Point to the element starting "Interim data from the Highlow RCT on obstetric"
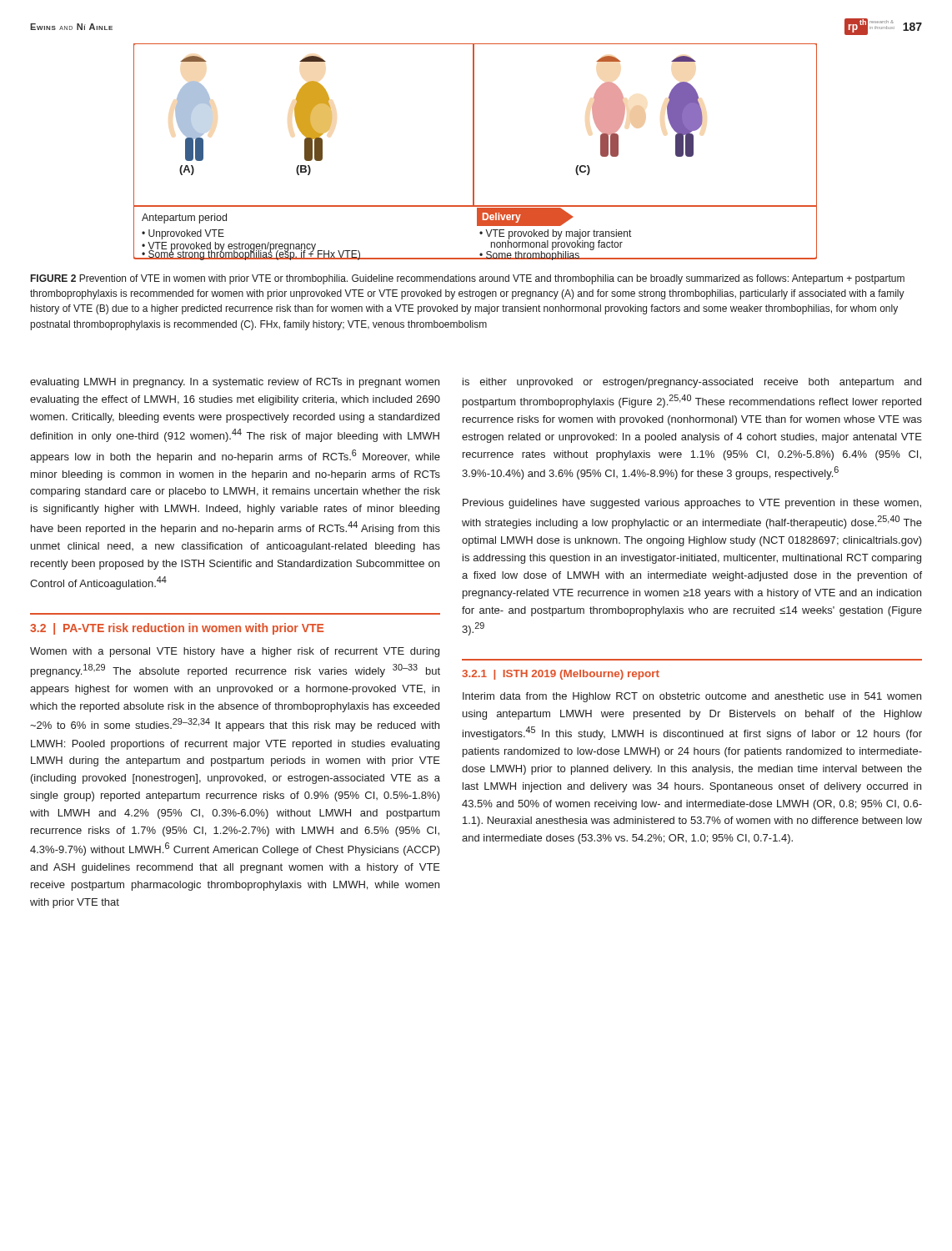 [x=692, y=767]
